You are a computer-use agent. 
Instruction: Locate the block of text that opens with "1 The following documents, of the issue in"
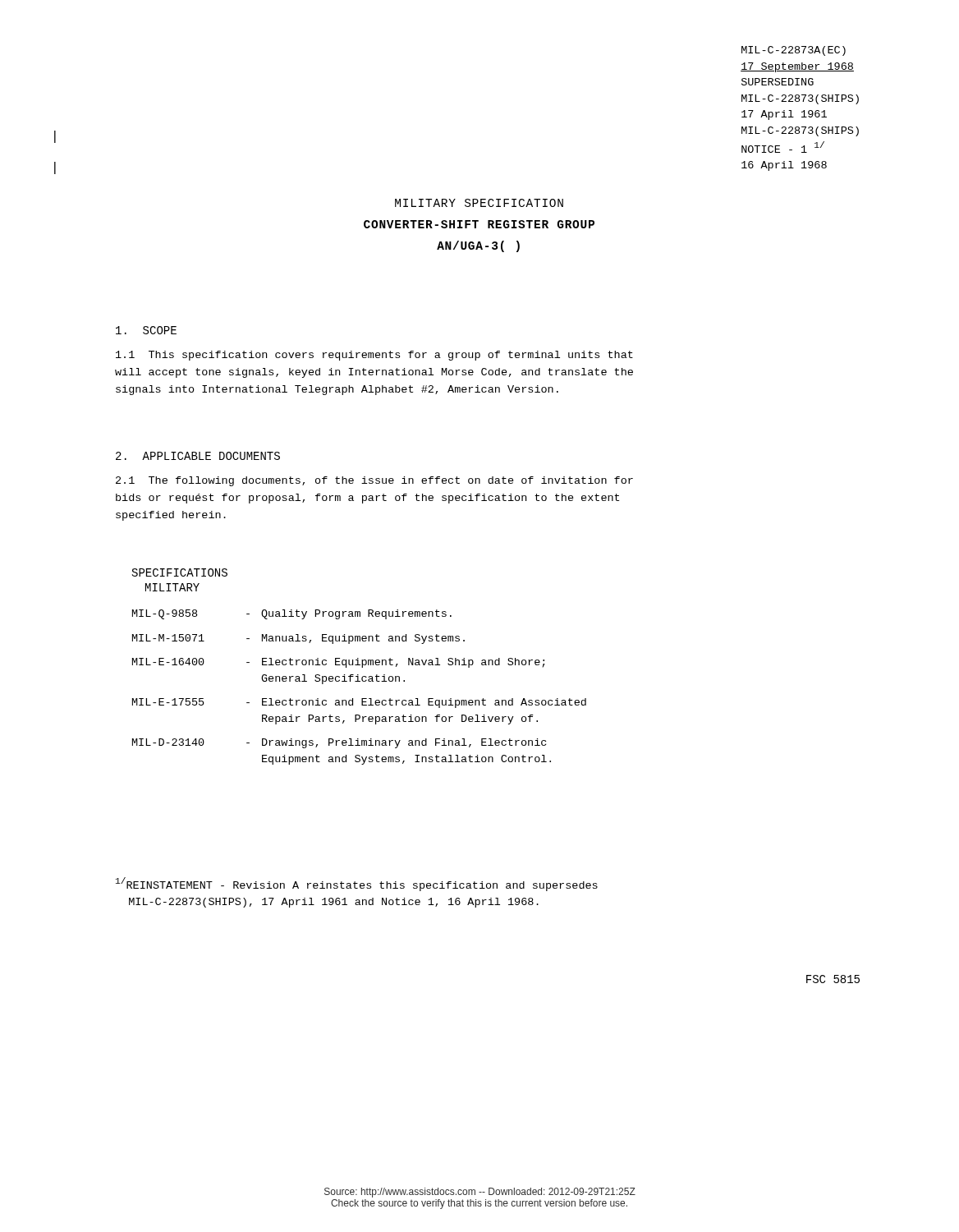tap(374, 498)
